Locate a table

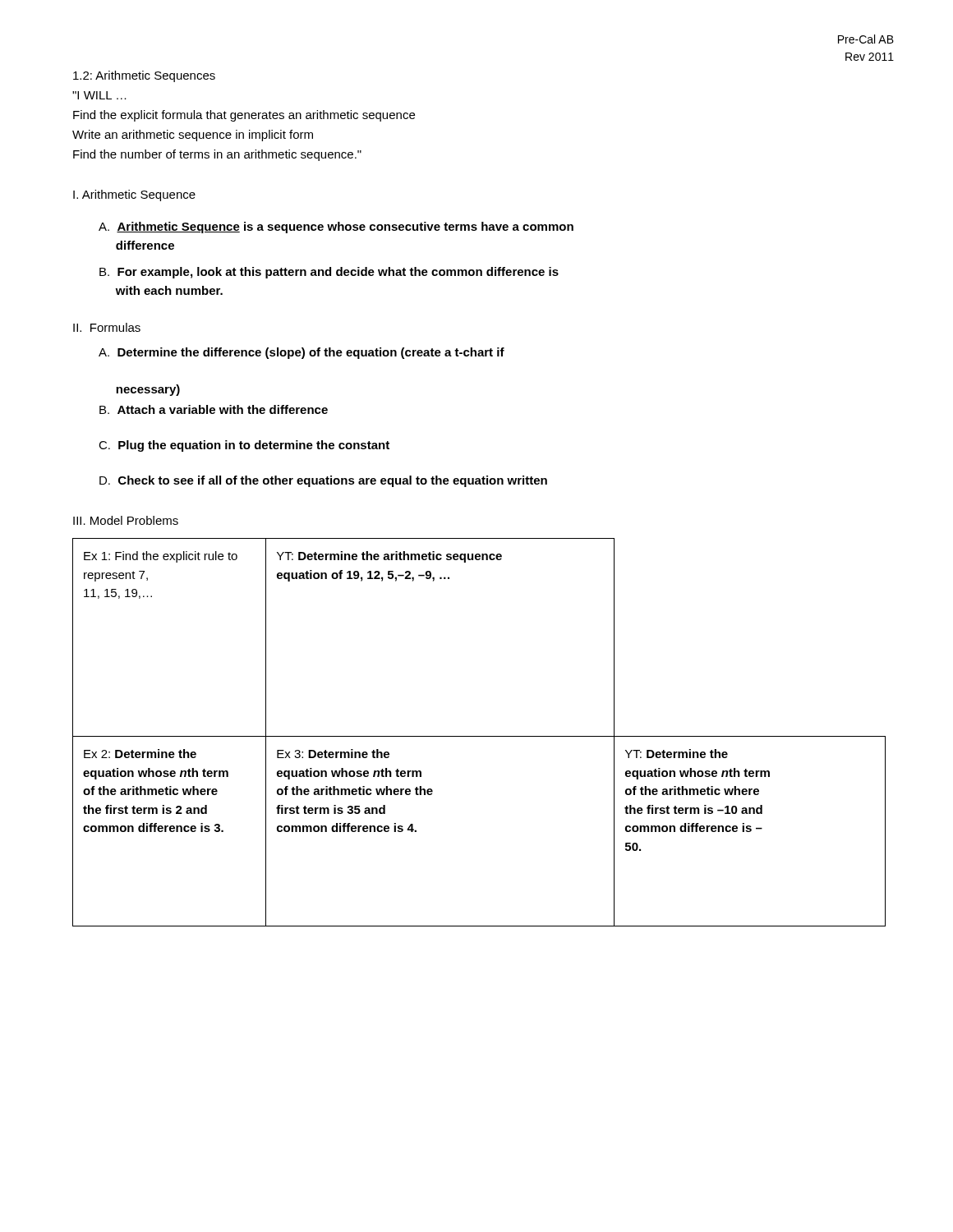(x=479, y=732)
